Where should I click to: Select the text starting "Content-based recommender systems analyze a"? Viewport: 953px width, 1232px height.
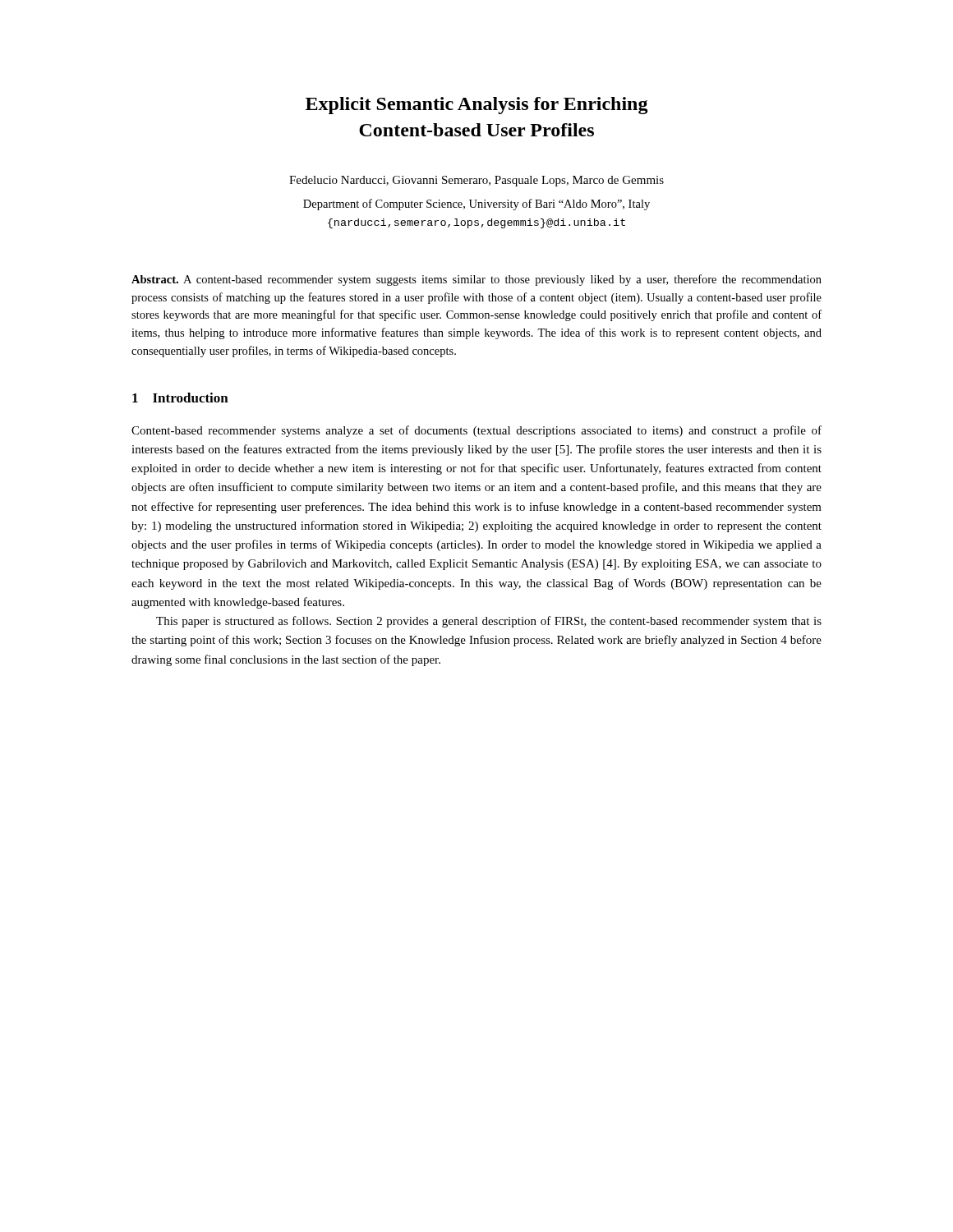click(476, 545)
